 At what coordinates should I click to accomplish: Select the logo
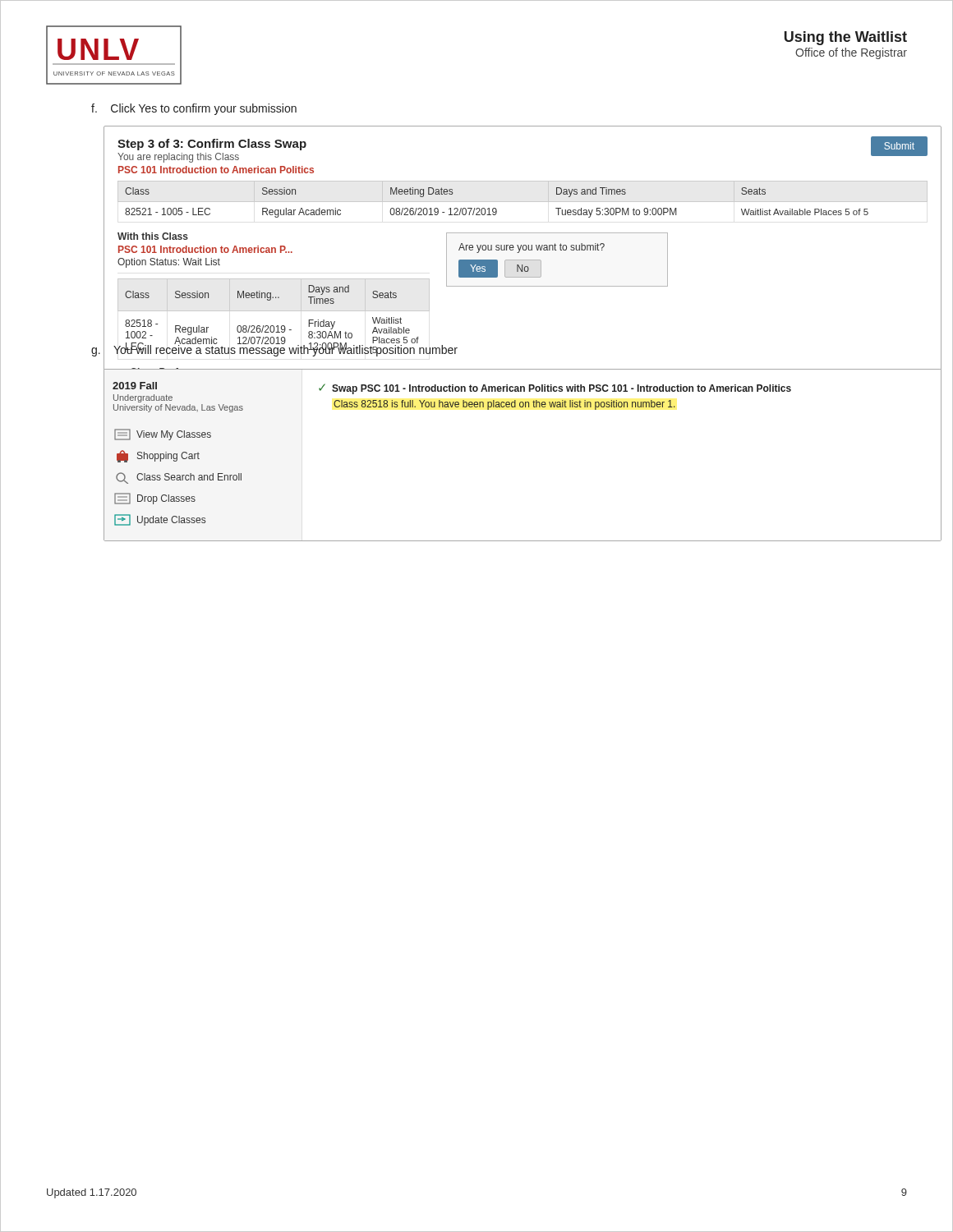116,55
